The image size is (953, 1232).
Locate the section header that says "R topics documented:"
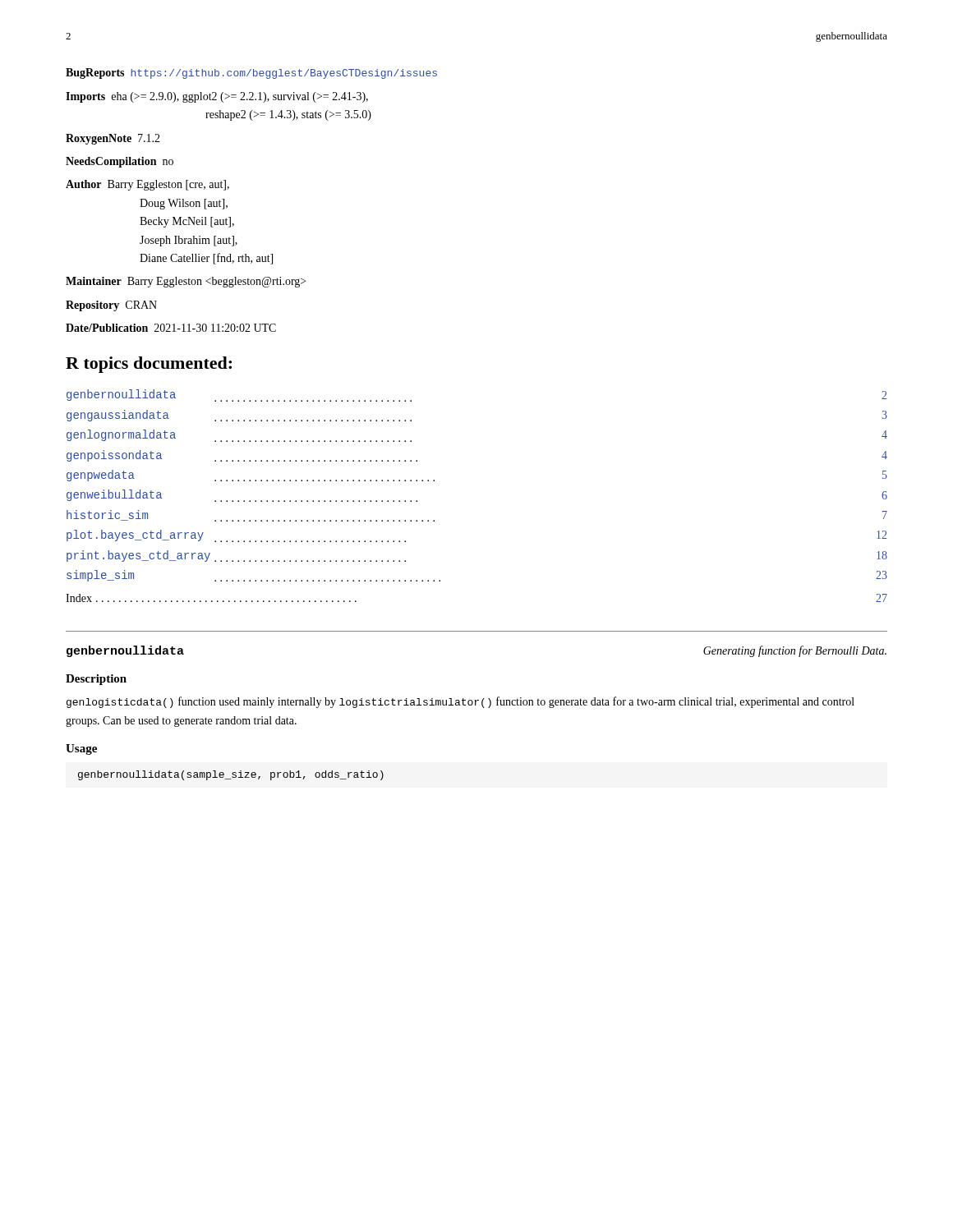150,363
